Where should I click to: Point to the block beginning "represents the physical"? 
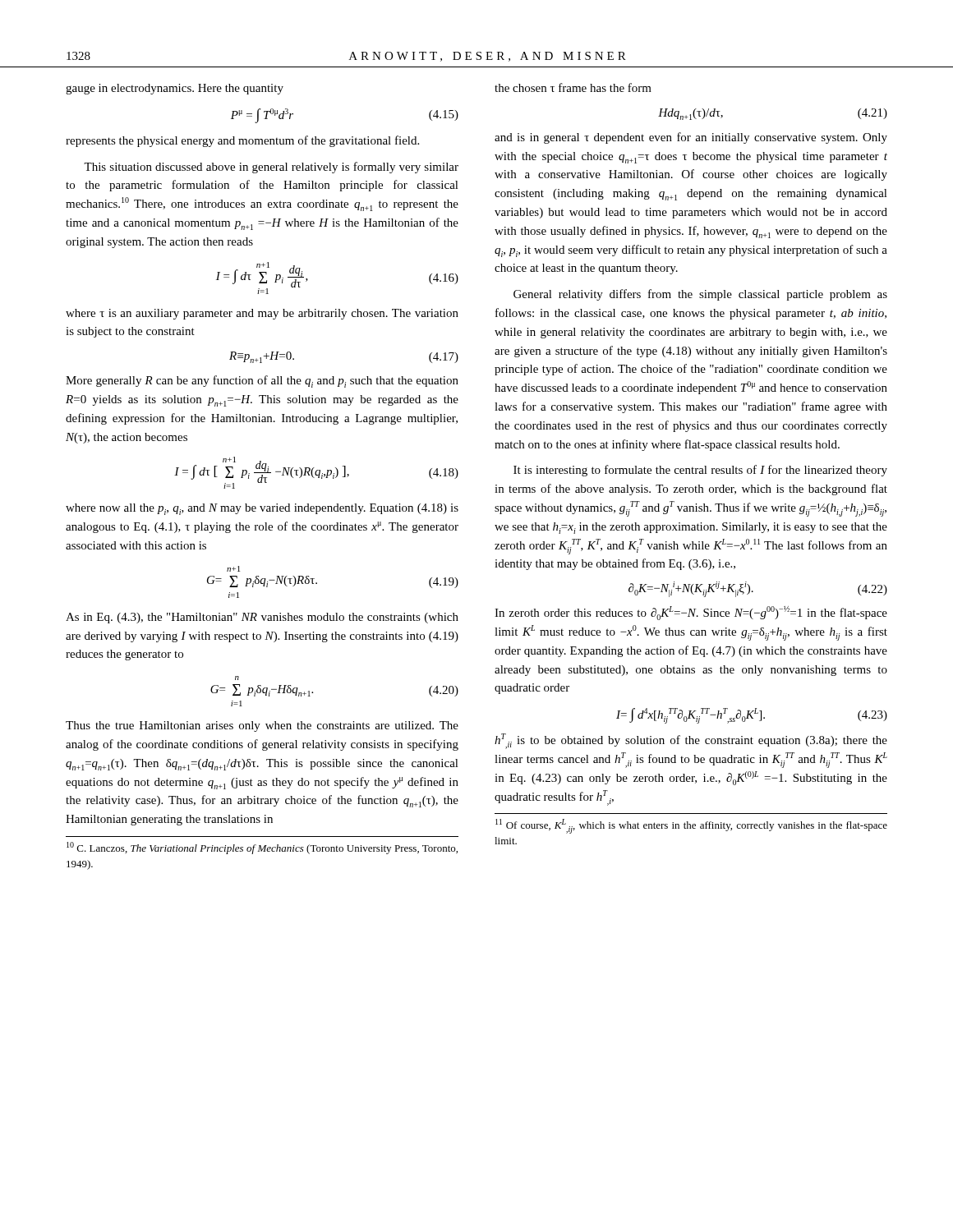[x=262, y=191]
